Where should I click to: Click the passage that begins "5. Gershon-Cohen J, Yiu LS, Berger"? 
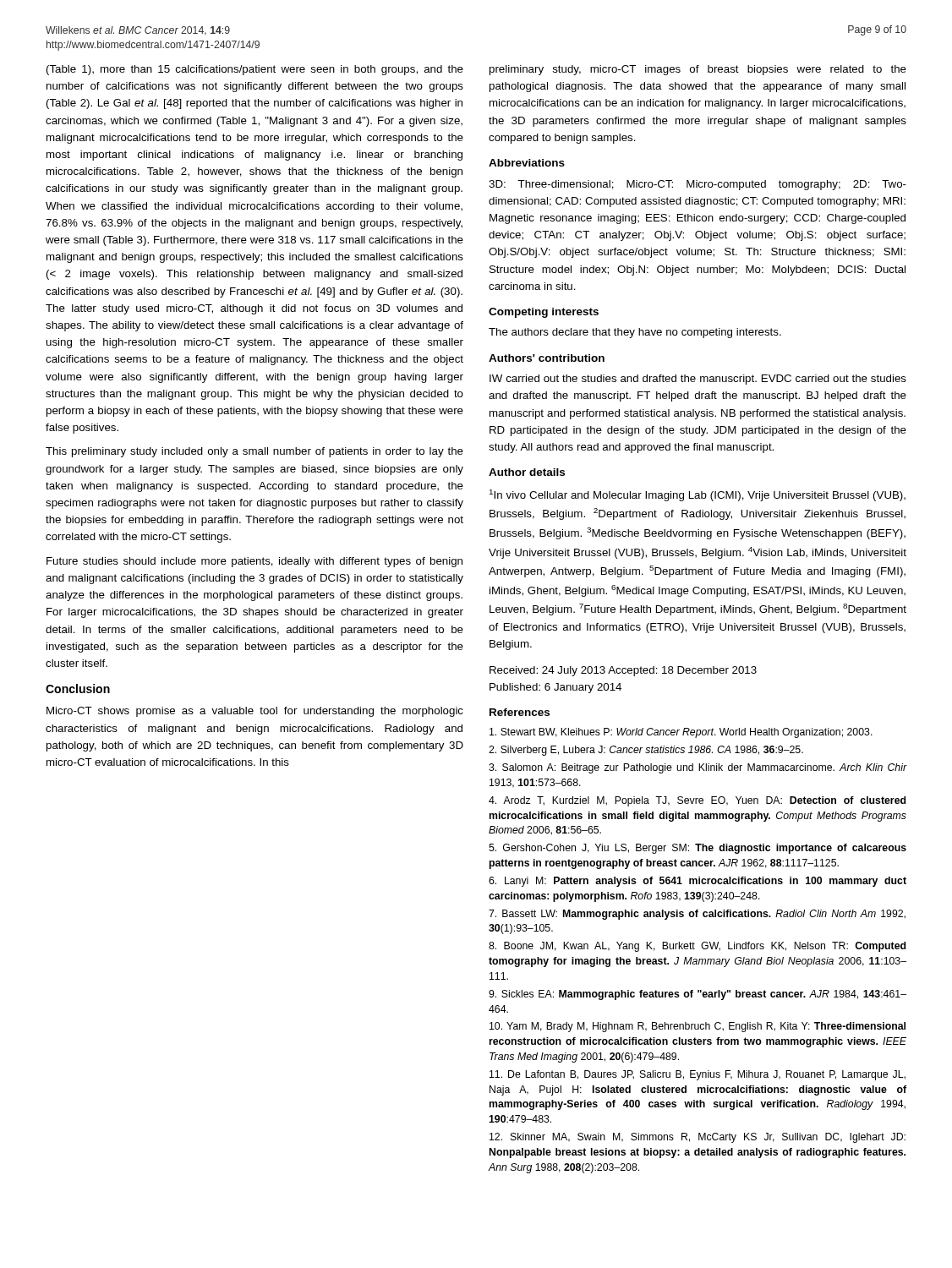(697, 856)
